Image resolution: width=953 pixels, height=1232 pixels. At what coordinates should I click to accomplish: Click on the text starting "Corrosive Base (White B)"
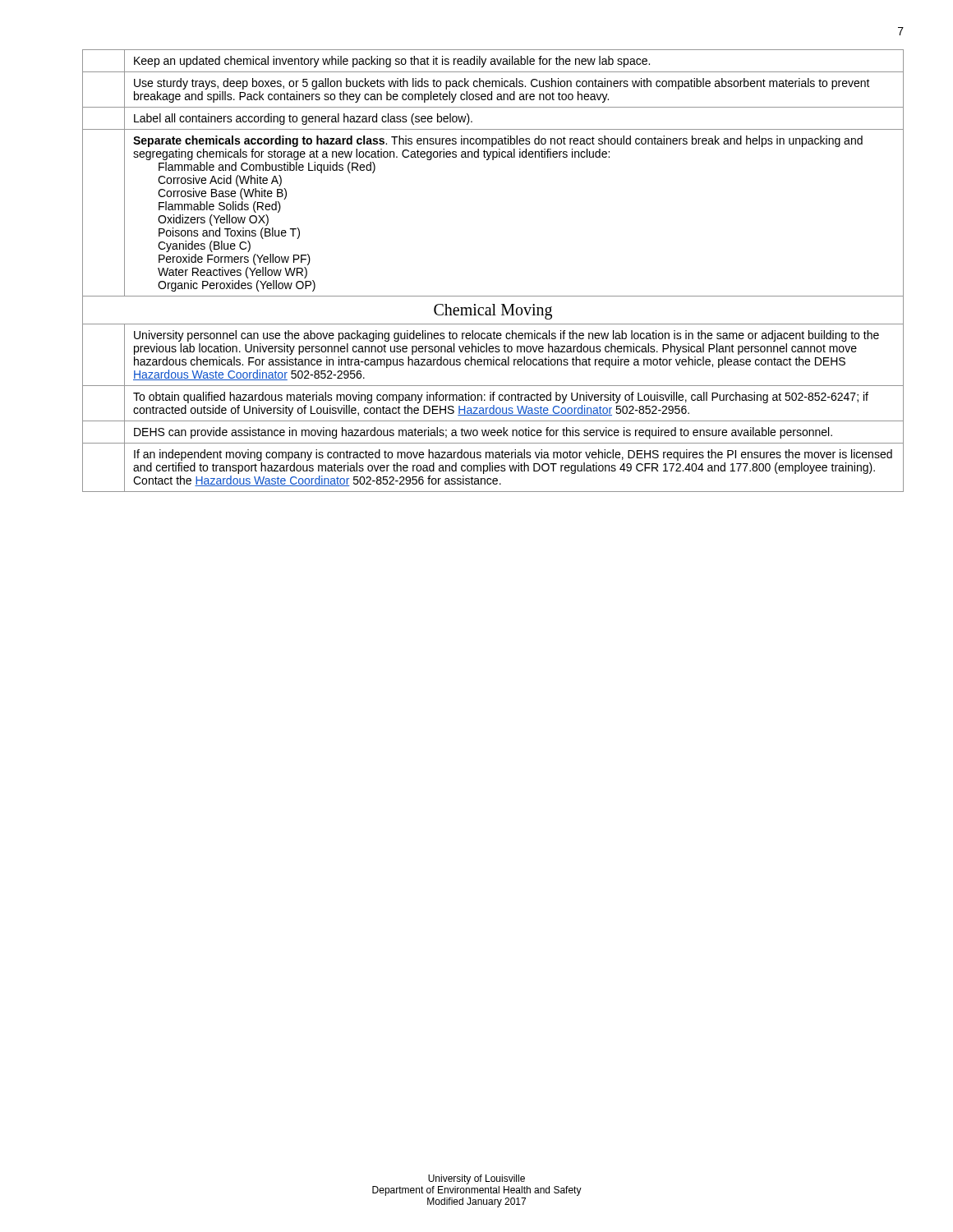223,193
